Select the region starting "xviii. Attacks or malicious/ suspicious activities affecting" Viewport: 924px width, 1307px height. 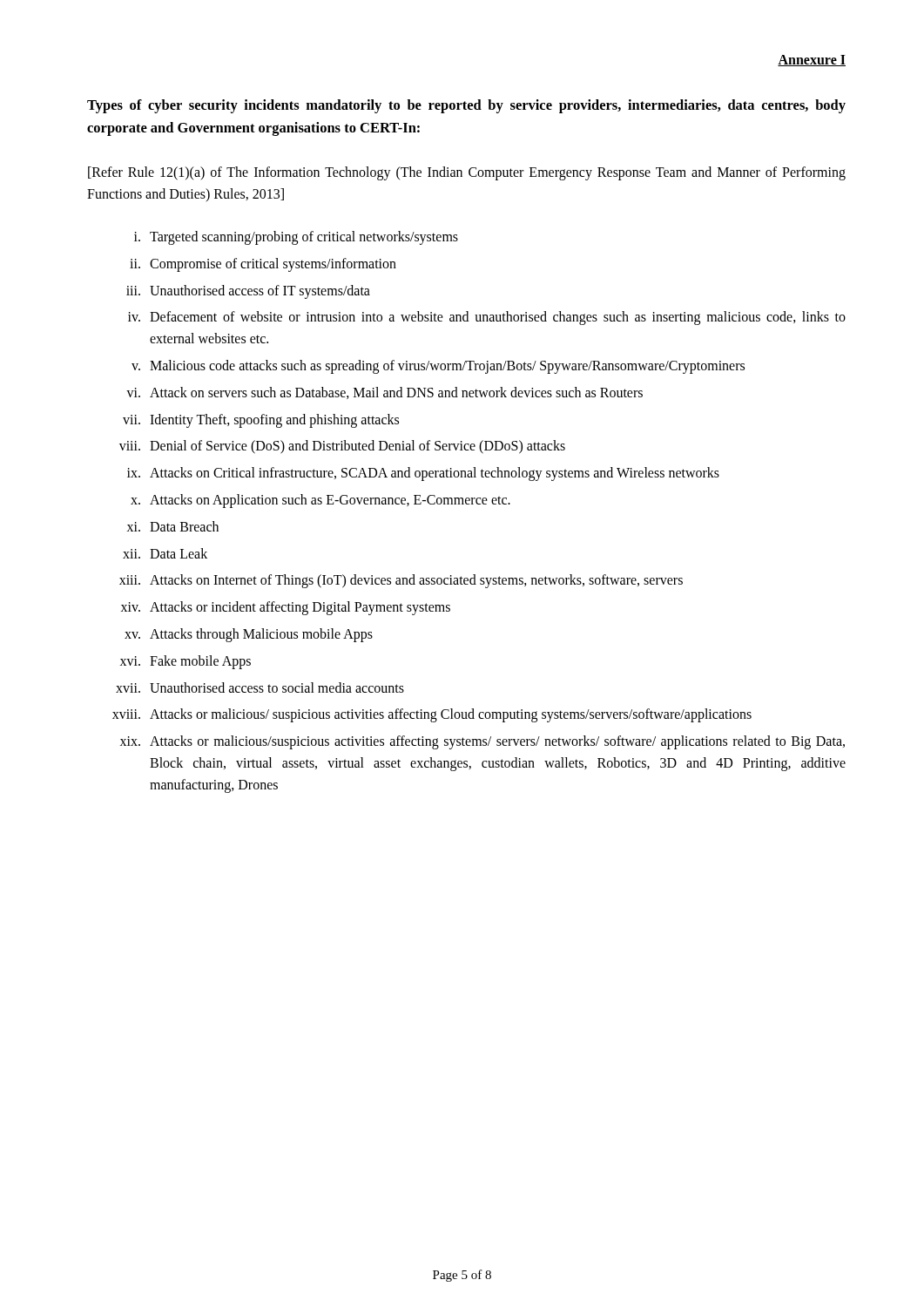[466, 715]
